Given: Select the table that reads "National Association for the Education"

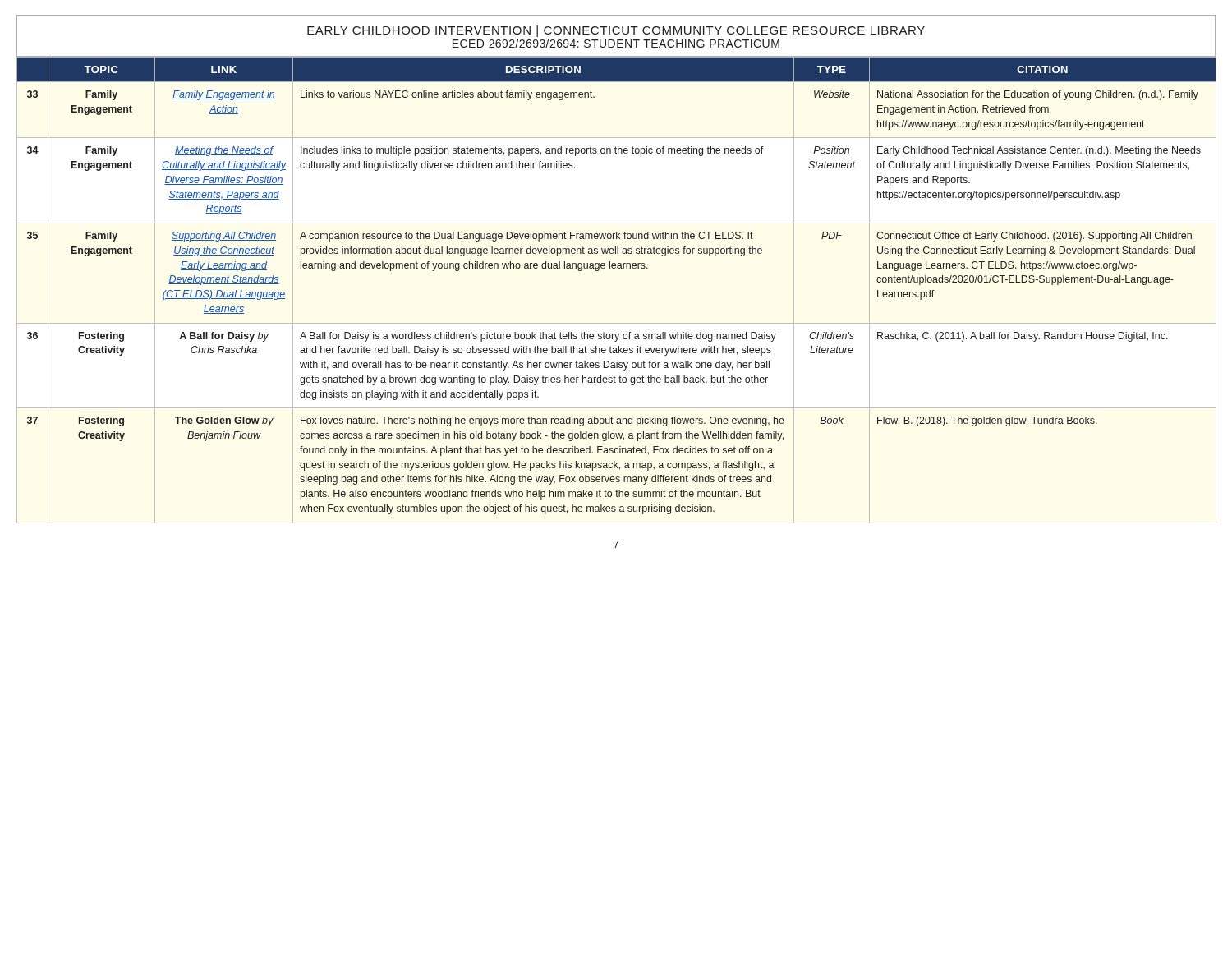Looking at the screenshot, I should [x=616, y=290].
